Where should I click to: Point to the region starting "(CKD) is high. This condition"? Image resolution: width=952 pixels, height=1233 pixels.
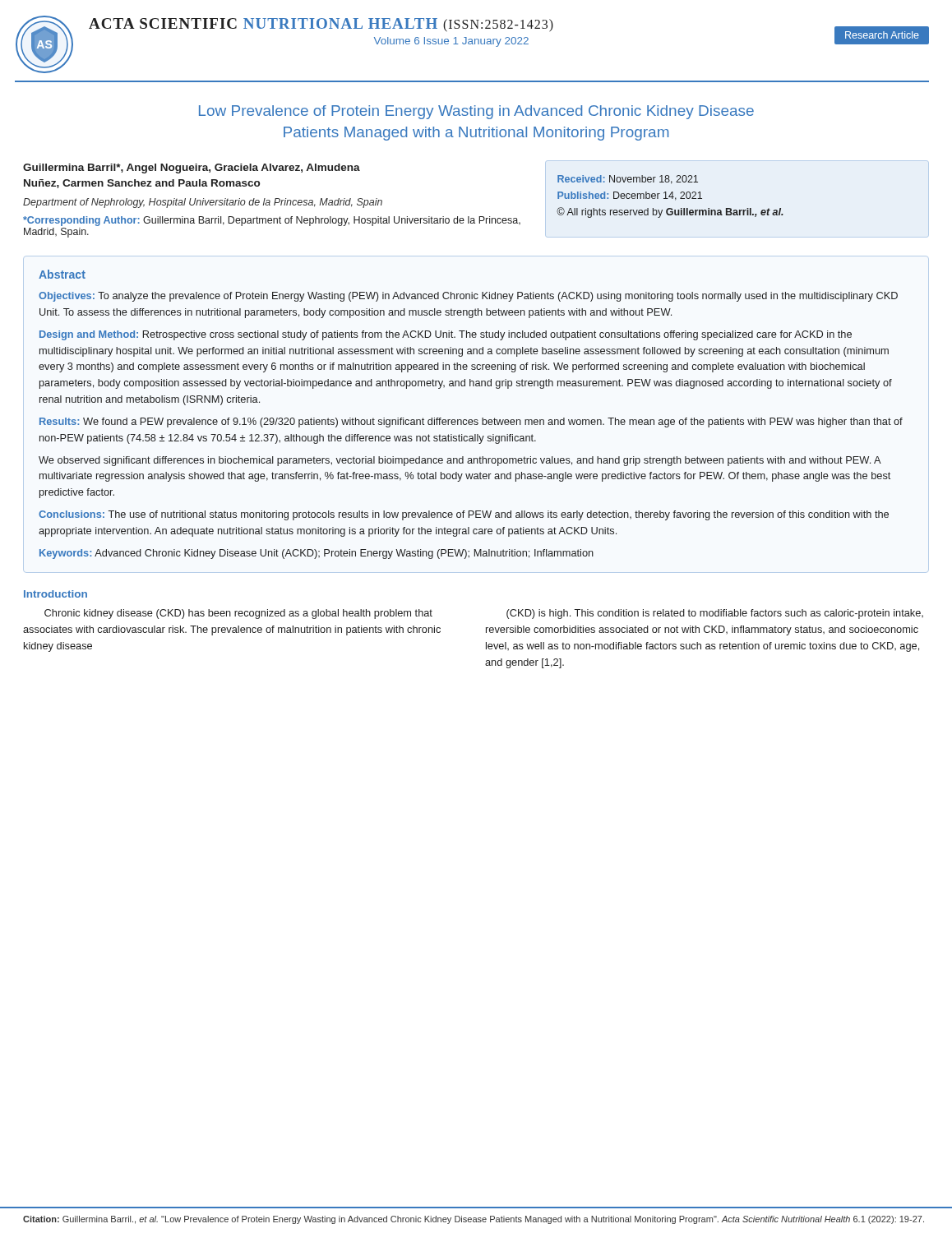pyautogui.click(x=707, y=638)
